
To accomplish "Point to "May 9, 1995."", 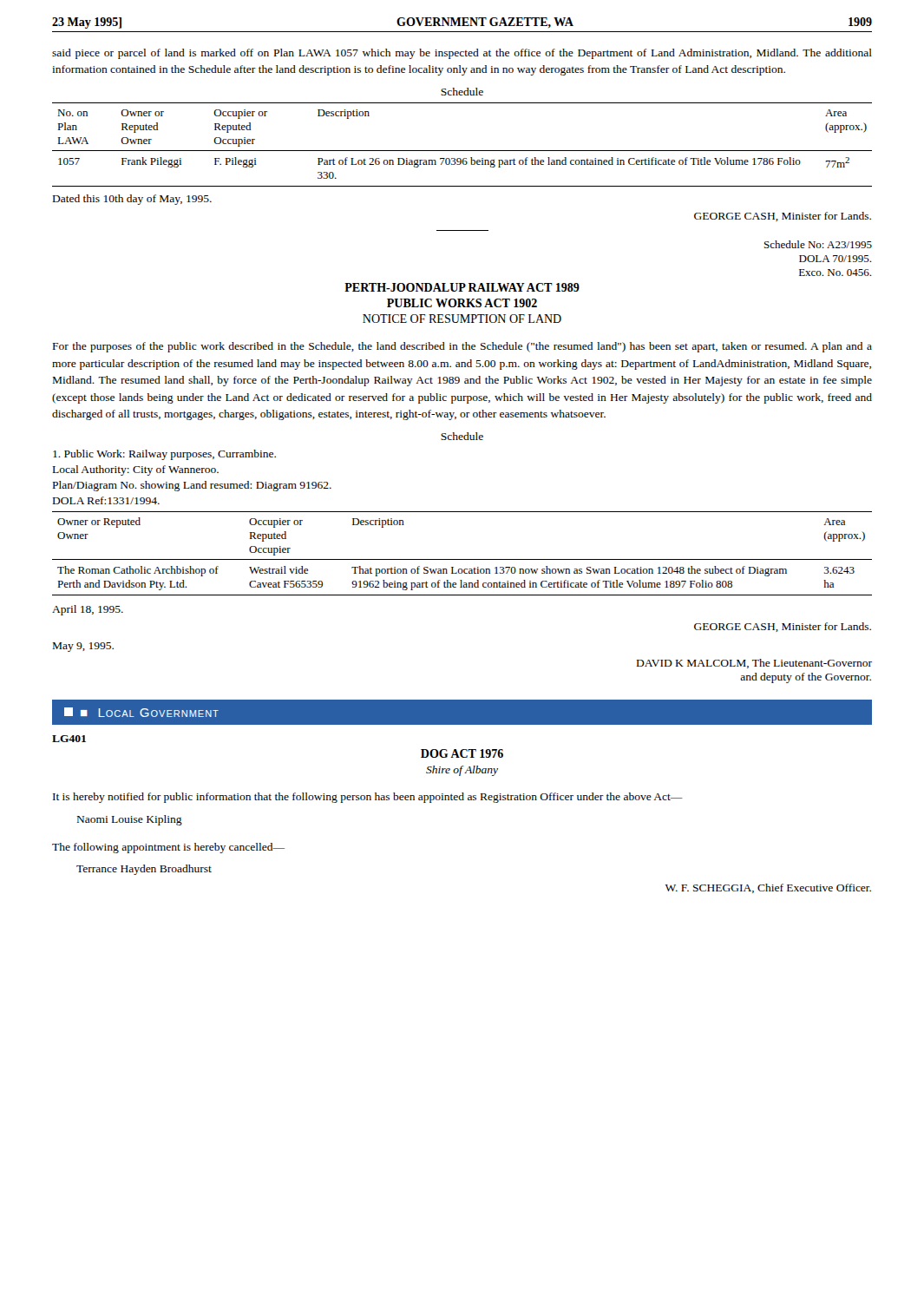I will point(83,647).
